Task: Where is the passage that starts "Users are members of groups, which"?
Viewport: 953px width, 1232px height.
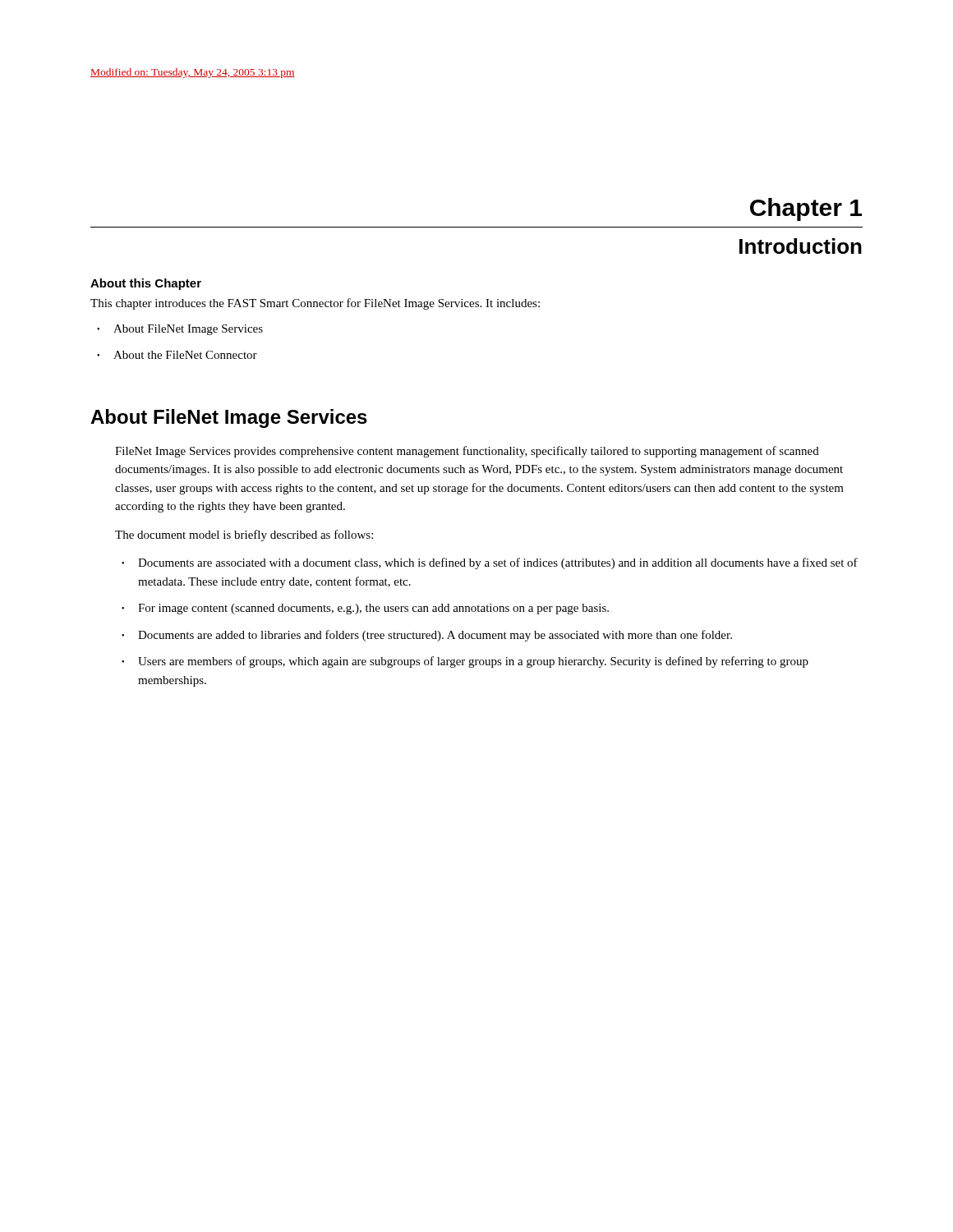Action: 489,671
